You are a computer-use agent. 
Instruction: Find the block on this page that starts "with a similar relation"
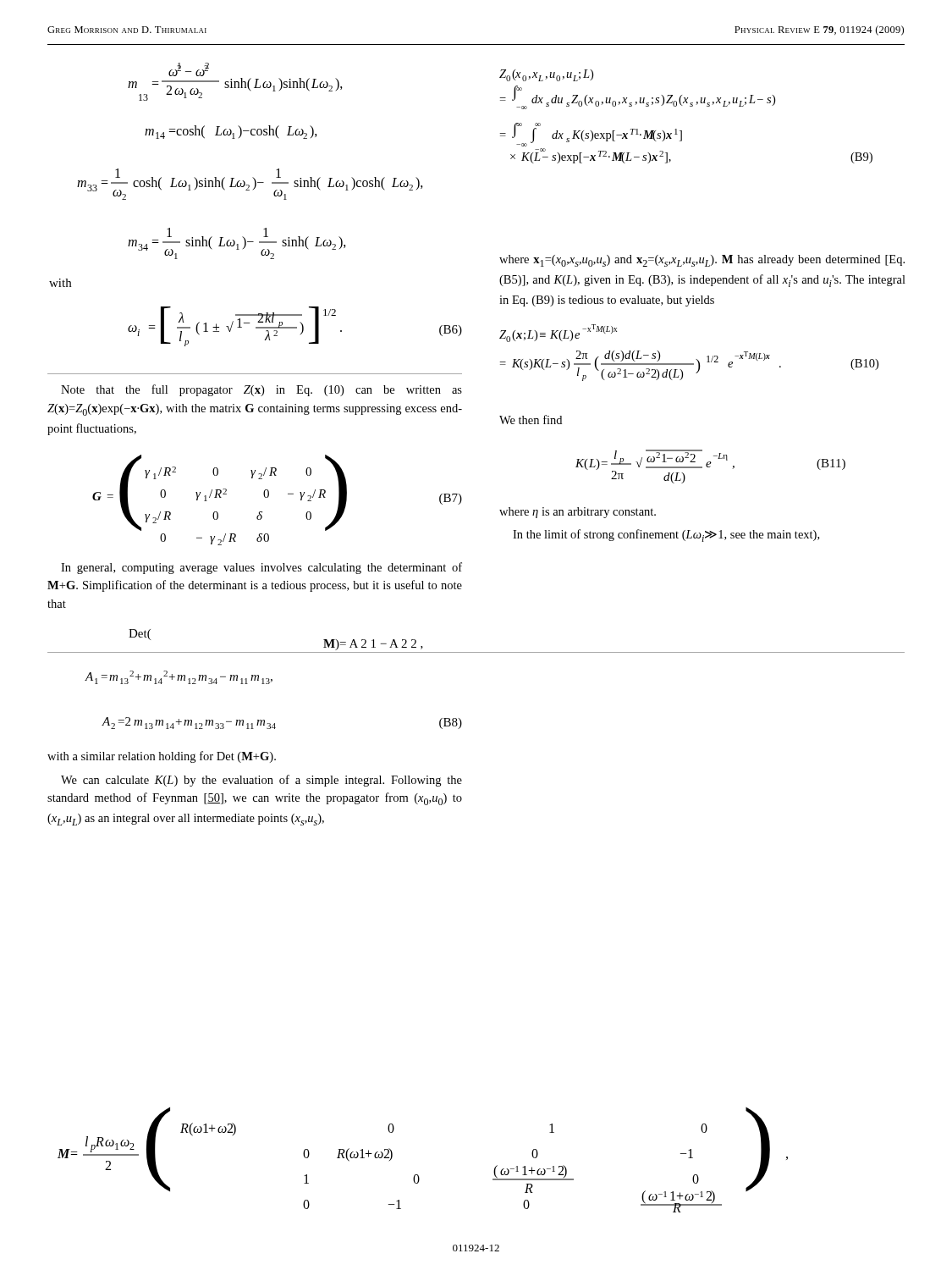pyautogui.click(x=162, y=756)
